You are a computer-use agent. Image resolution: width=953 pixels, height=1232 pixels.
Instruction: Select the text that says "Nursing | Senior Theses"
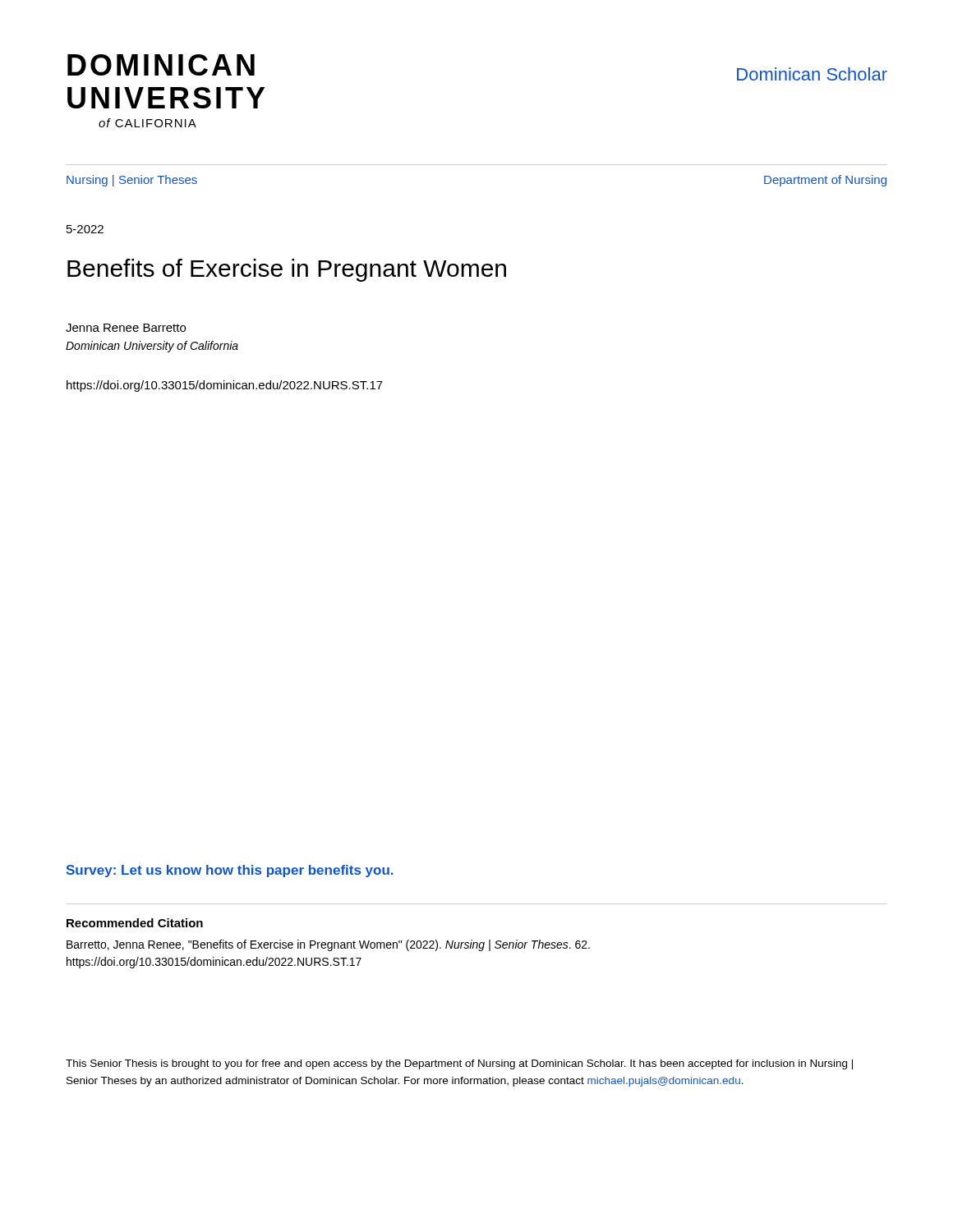tap(132, 179)
